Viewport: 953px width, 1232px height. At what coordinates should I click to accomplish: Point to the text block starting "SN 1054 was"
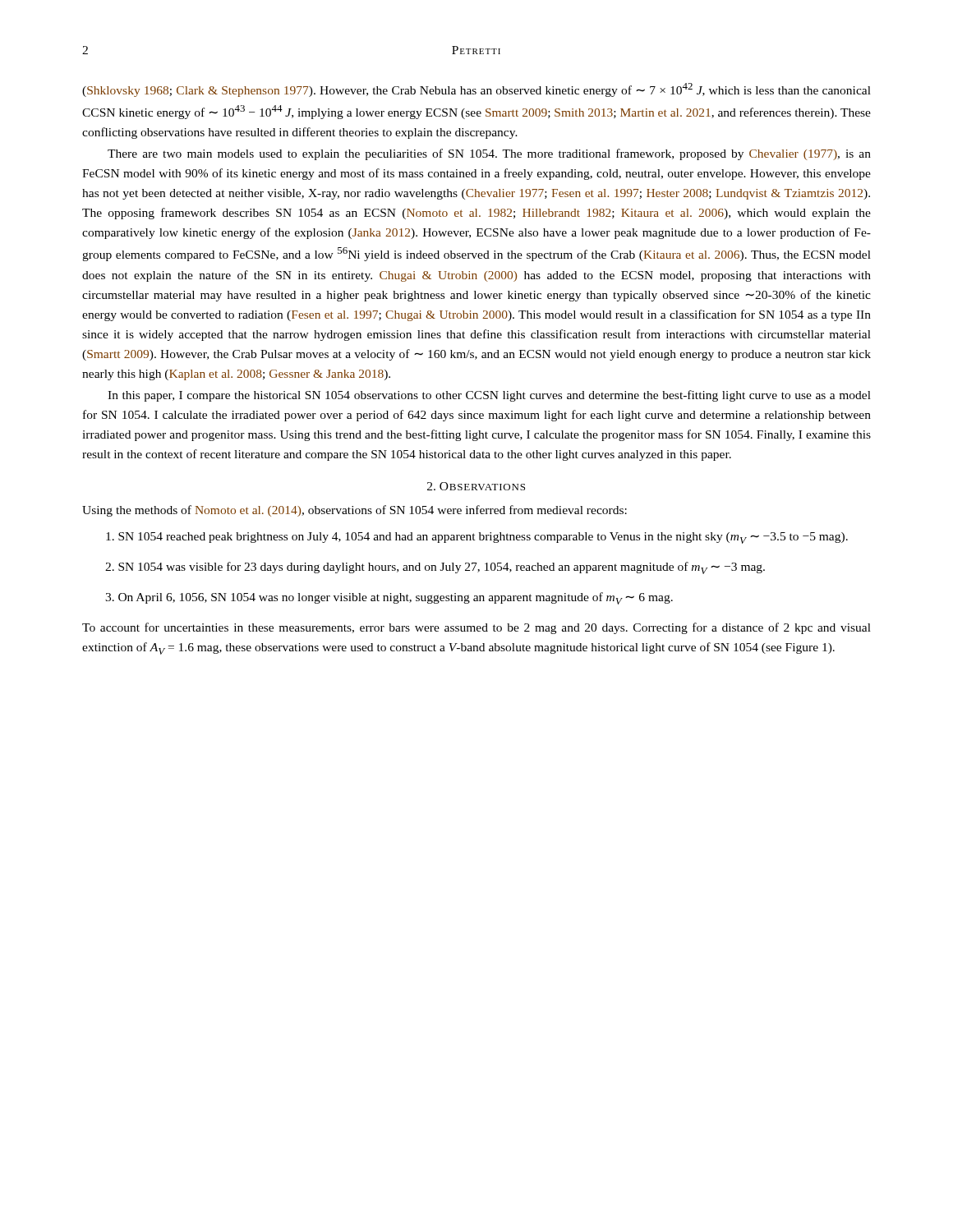[442, 568]
